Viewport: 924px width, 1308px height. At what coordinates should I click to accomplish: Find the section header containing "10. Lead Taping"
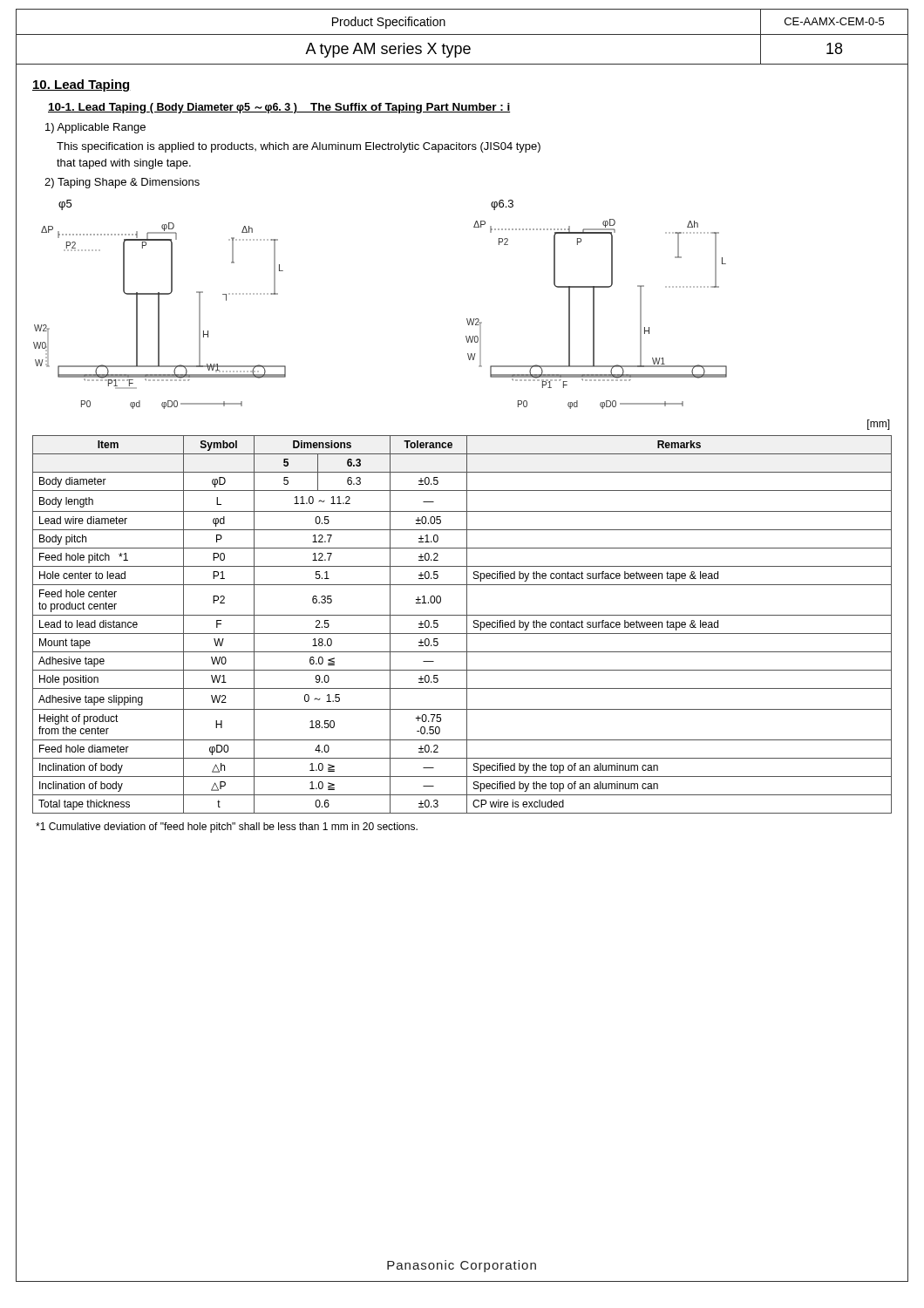pos(81,84)
